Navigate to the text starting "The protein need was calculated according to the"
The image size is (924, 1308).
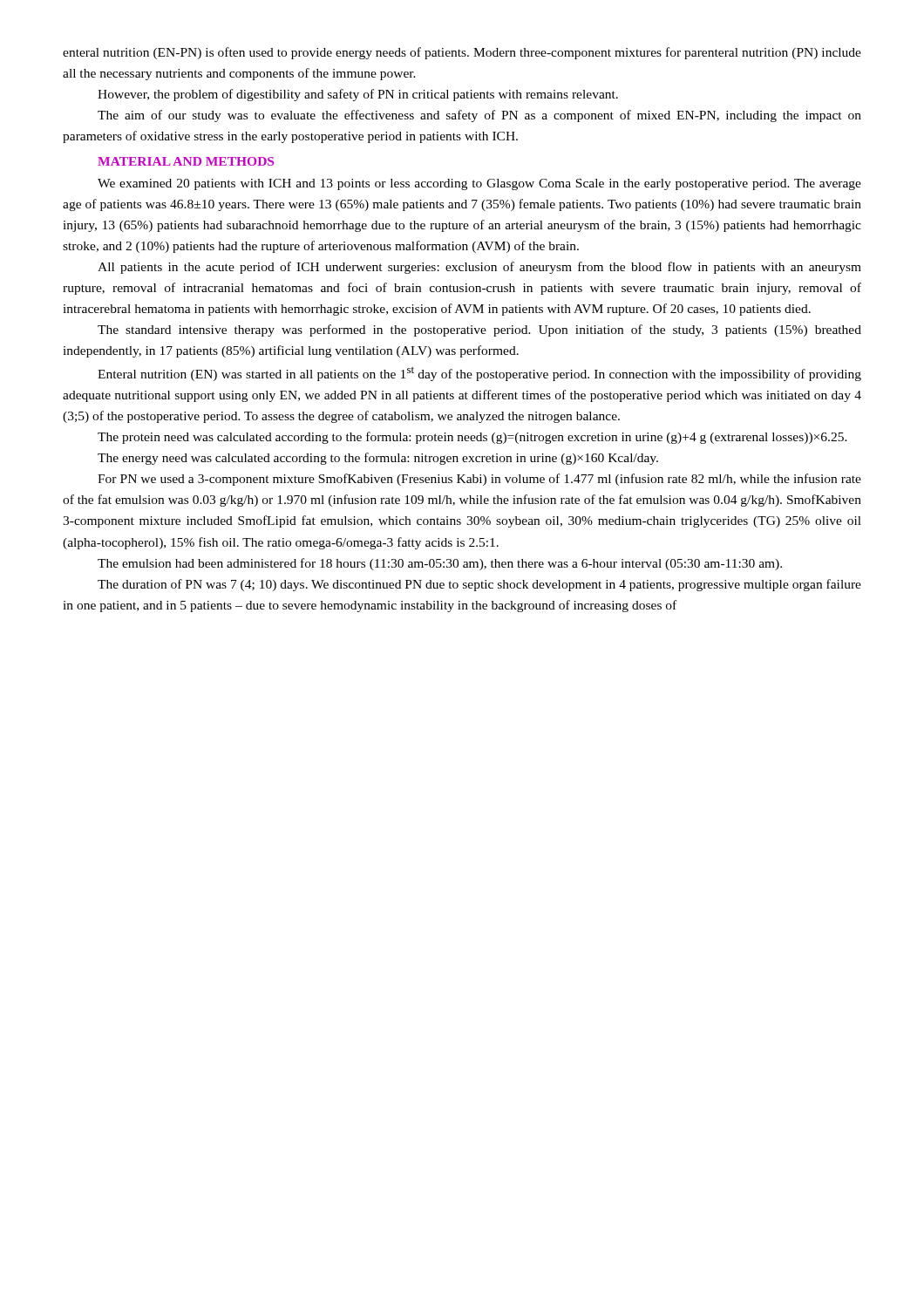click(x=462, y=437)
